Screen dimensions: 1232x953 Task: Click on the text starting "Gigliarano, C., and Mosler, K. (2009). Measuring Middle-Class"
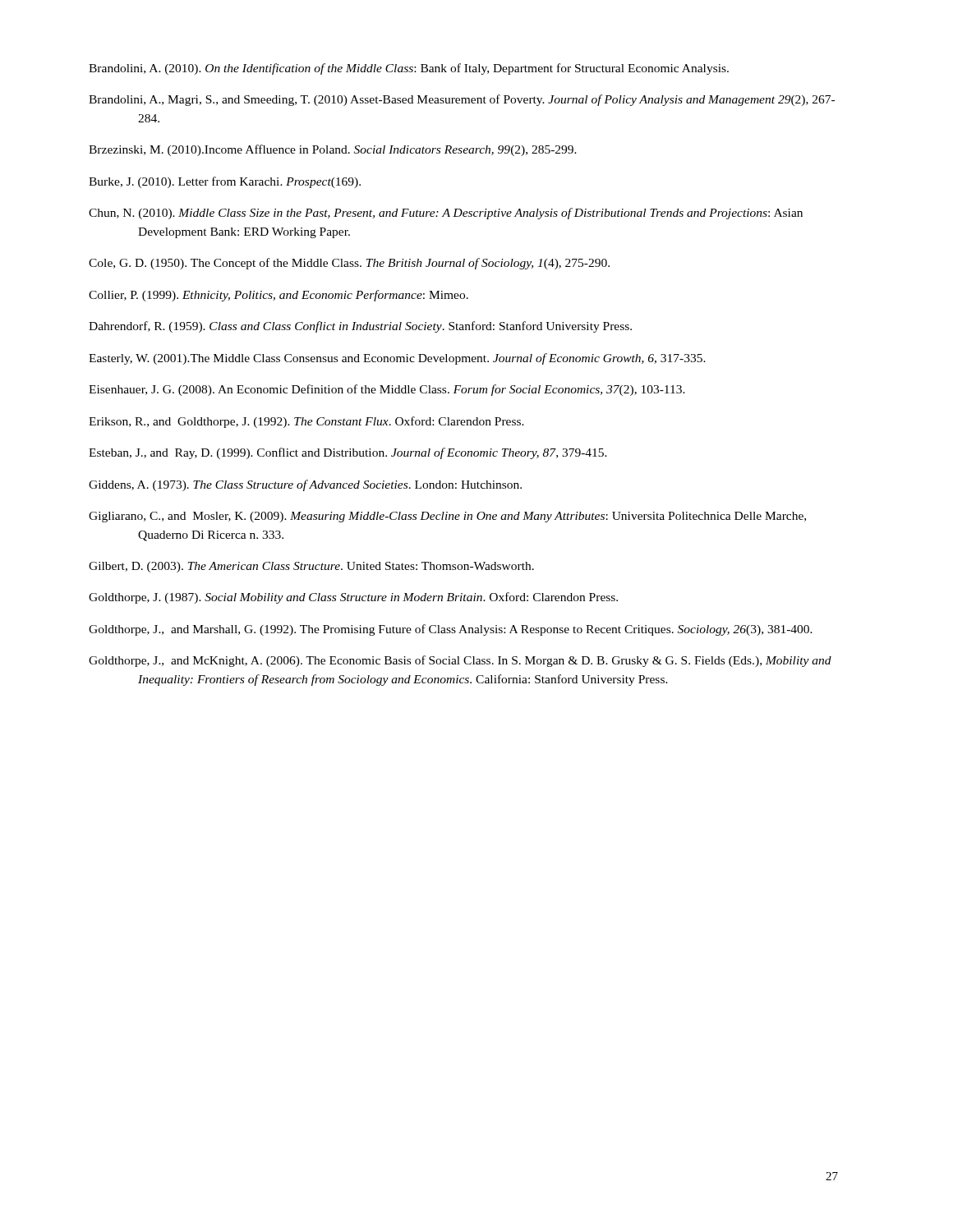[x=448, y=525]
